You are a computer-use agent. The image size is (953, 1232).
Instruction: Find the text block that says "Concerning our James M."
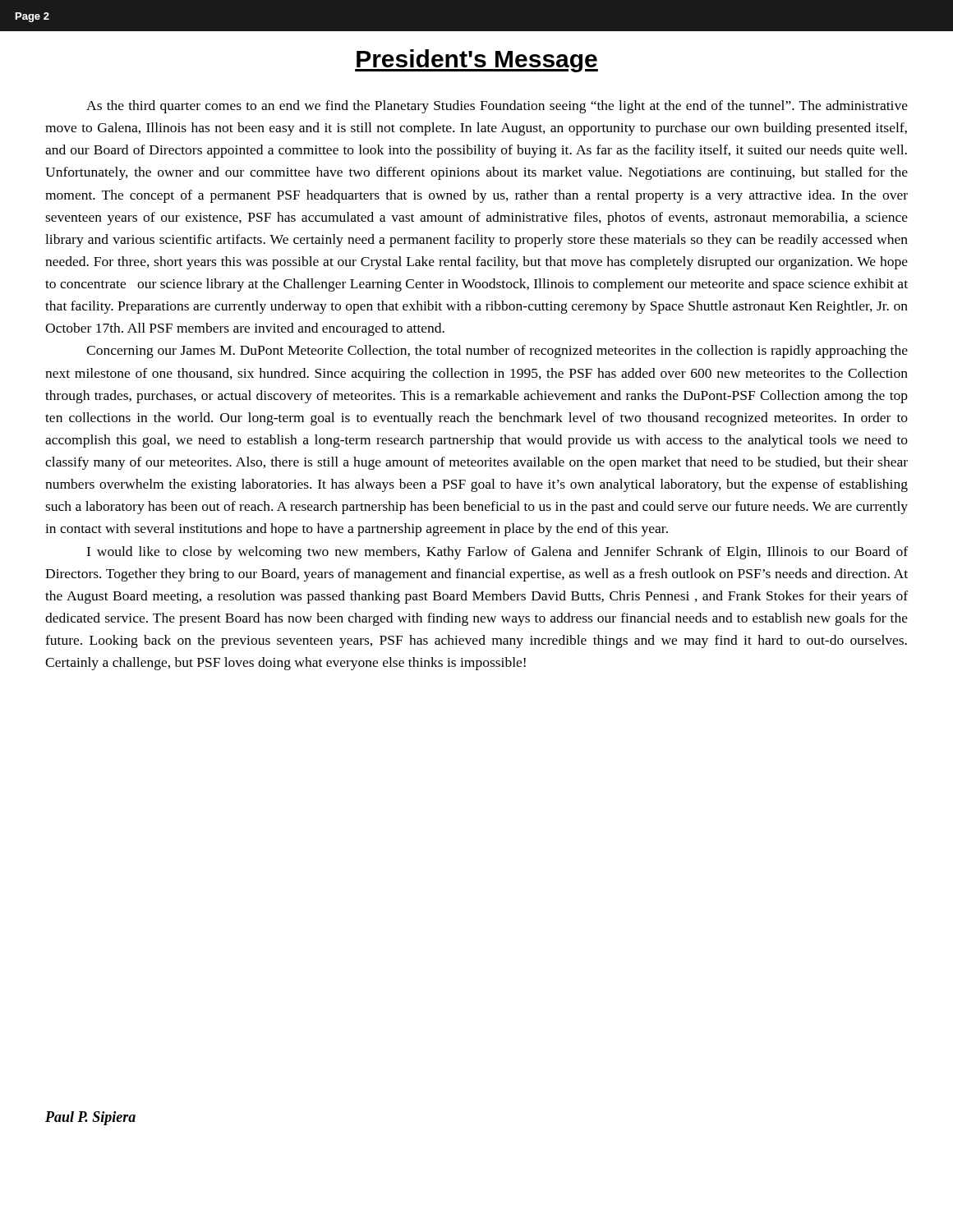click(476, 440)
